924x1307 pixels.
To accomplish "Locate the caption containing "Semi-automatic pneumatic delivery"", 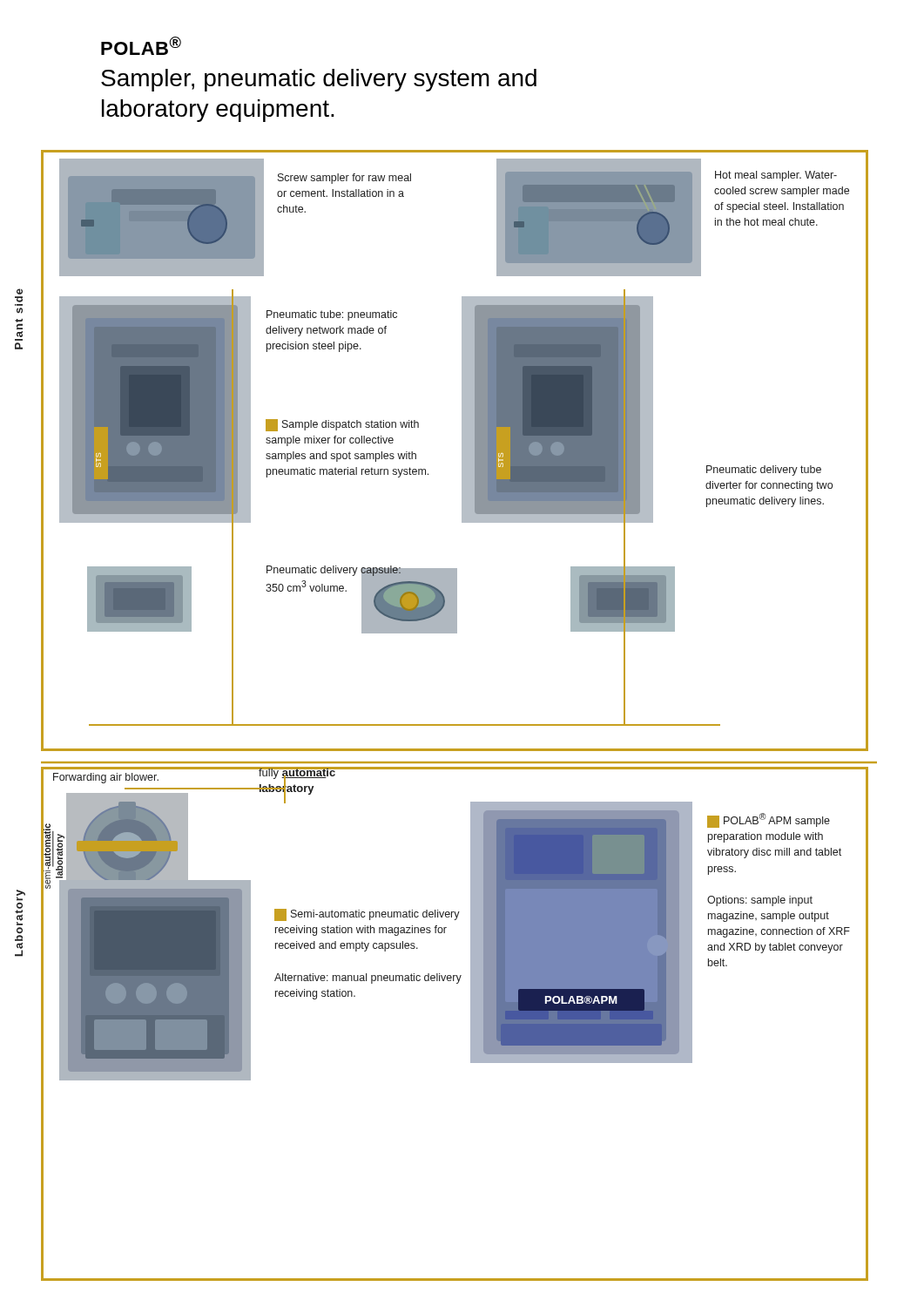I will [x=368, y=954].
